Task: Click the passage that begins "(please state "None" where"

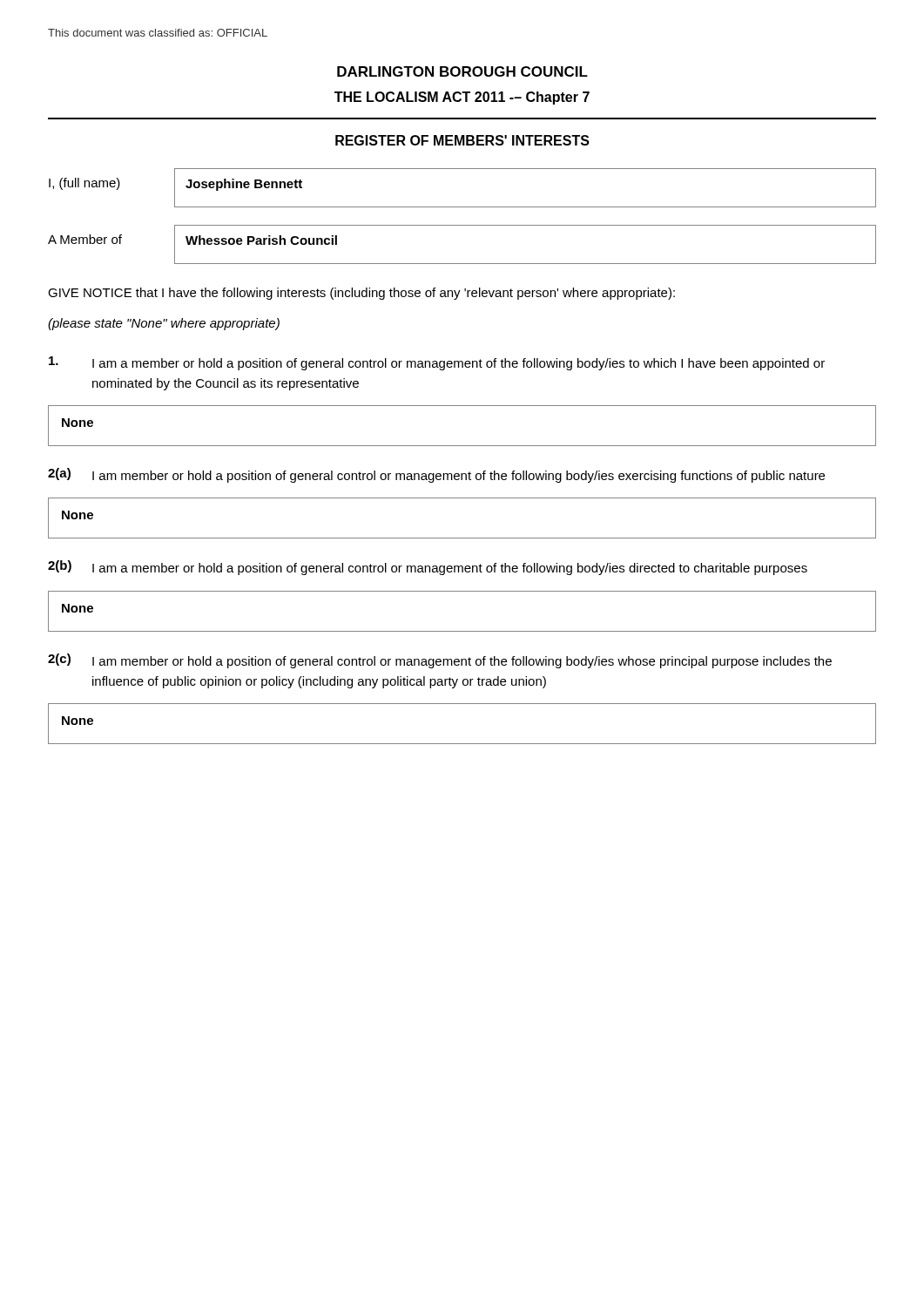Action: (164, 322)
